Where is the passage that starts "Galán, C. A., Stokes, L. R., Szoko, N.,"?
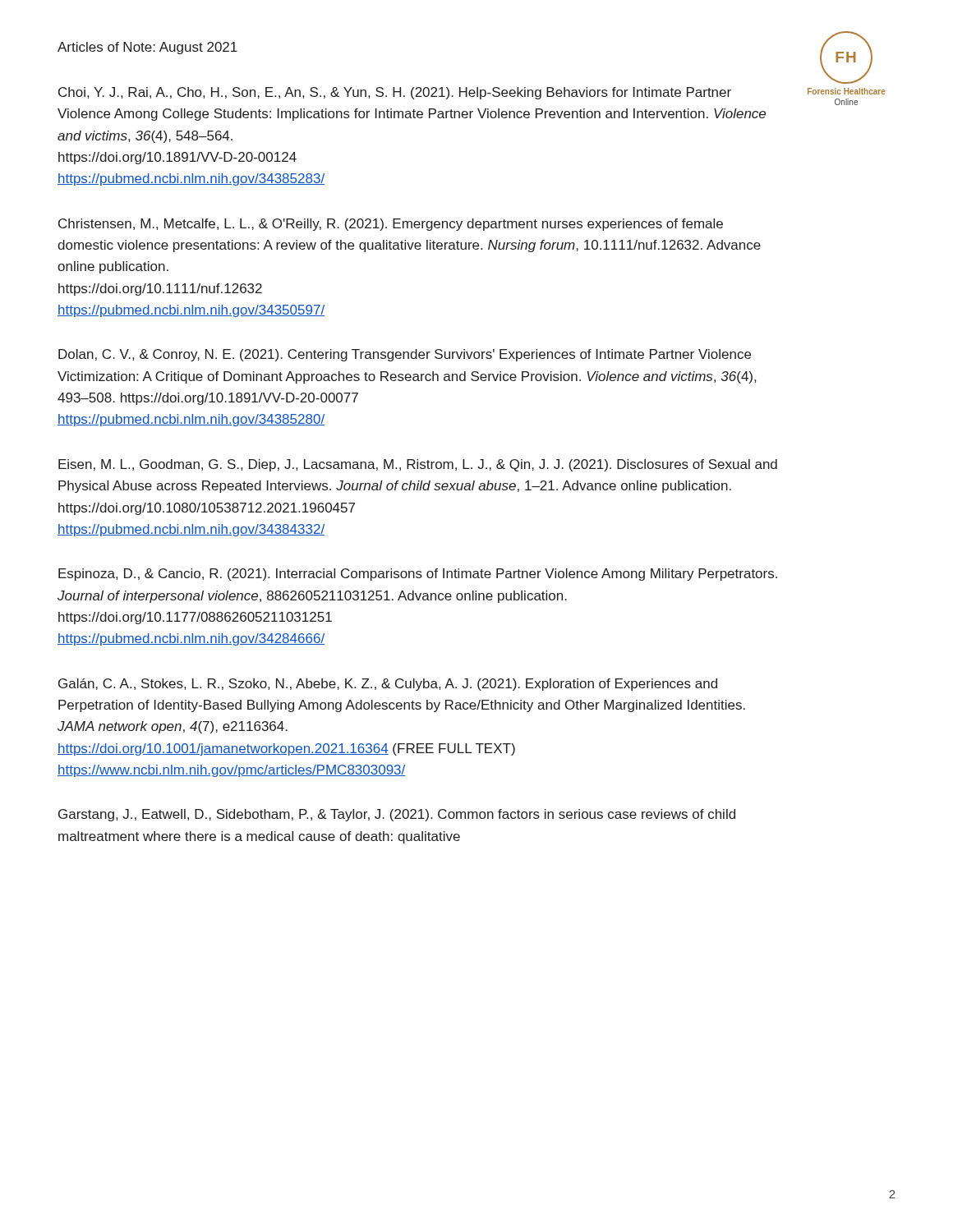This screenshot has width=953, height=1232. tap(388, 685)
